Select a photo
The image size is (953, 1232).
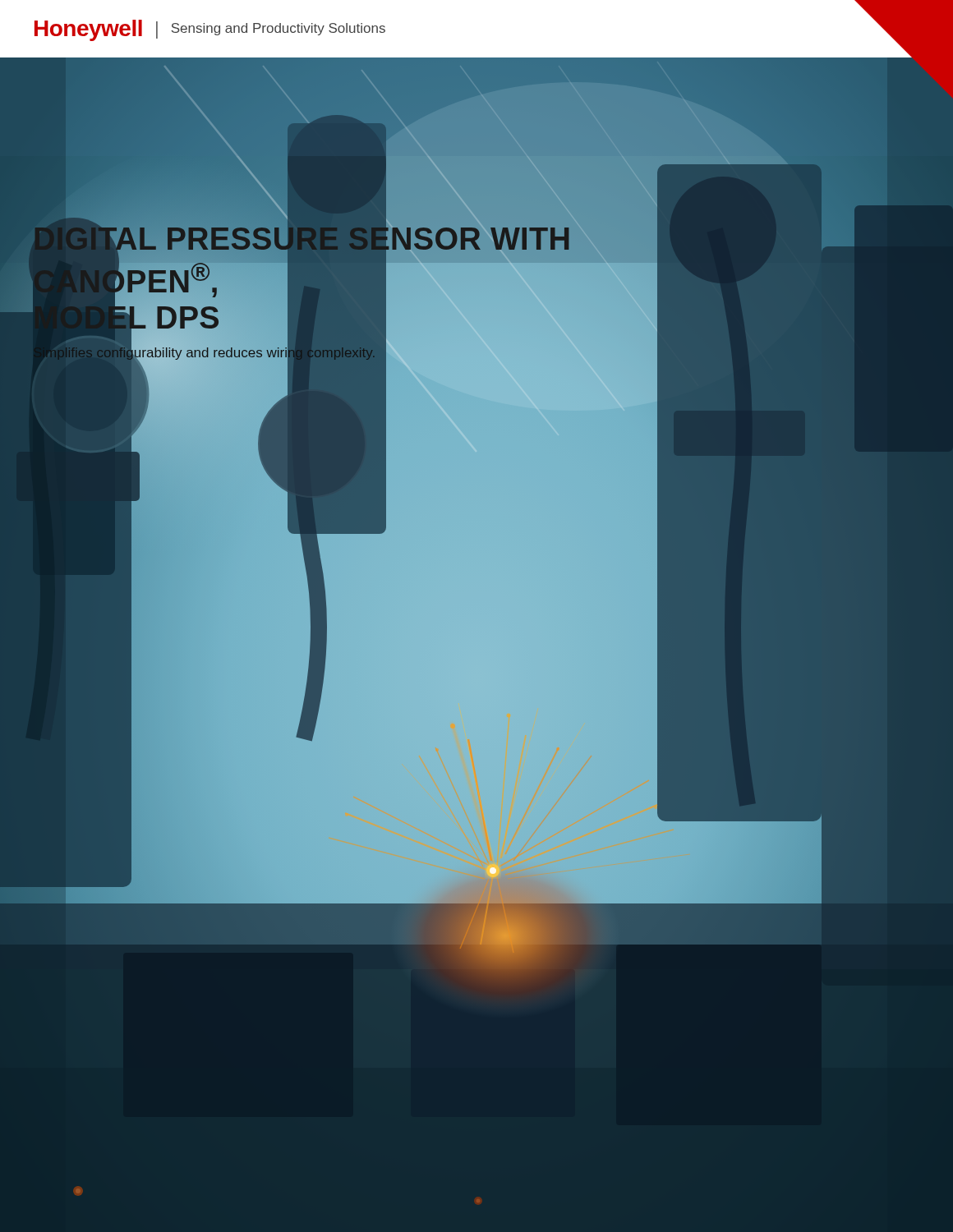click(x=476, y=616)
